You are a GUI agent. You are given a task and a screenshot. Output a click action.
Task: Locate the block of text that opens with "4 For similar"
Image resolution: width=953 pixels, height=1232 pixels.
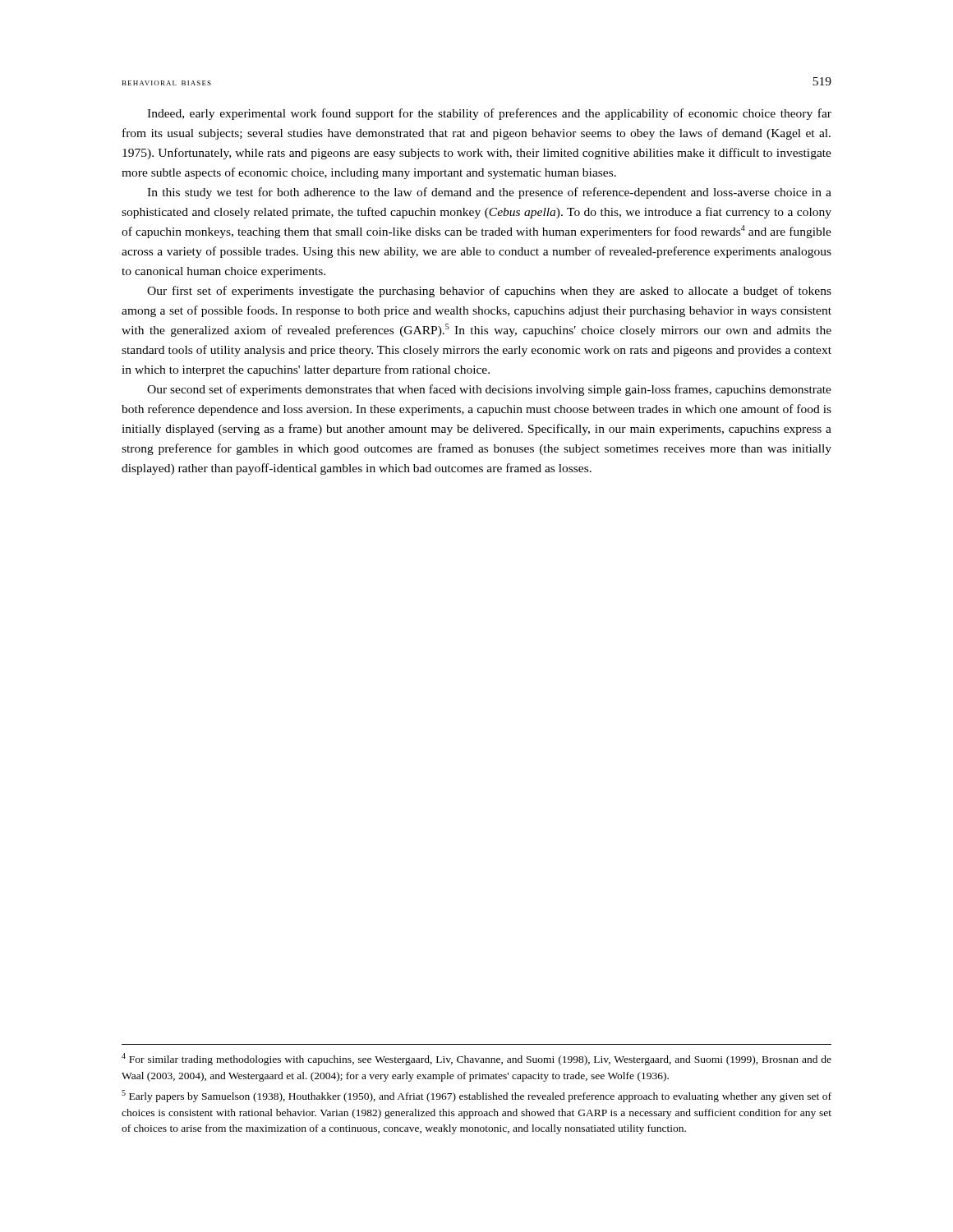pyautogui.click(x=476, y=1066)
